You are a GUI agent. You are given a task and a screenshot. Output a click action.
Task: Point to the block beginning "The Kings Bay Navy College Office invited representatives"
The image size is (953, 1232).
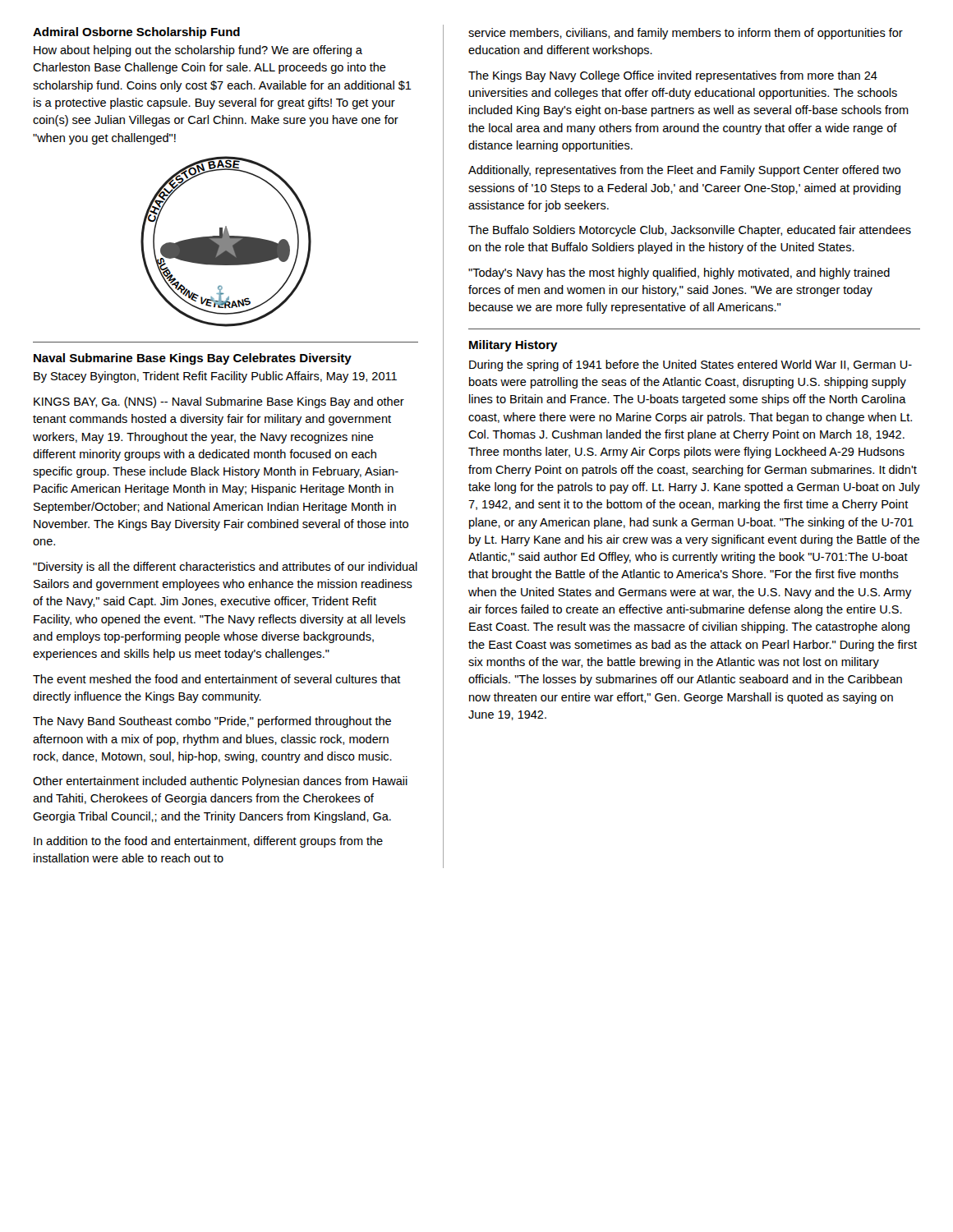(688, 110)
